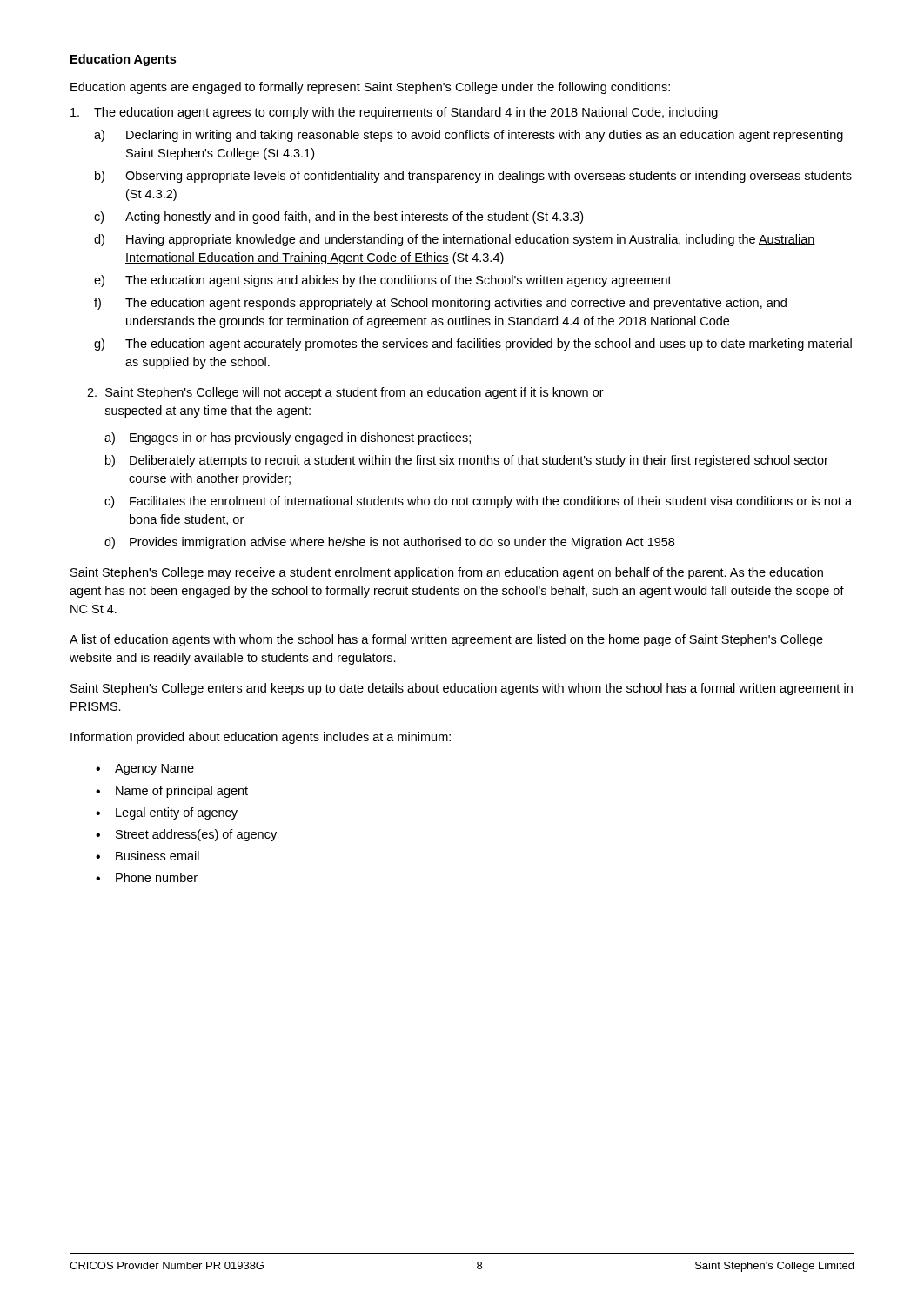
Task: Point to "•Phone number"
Action: 147,879
